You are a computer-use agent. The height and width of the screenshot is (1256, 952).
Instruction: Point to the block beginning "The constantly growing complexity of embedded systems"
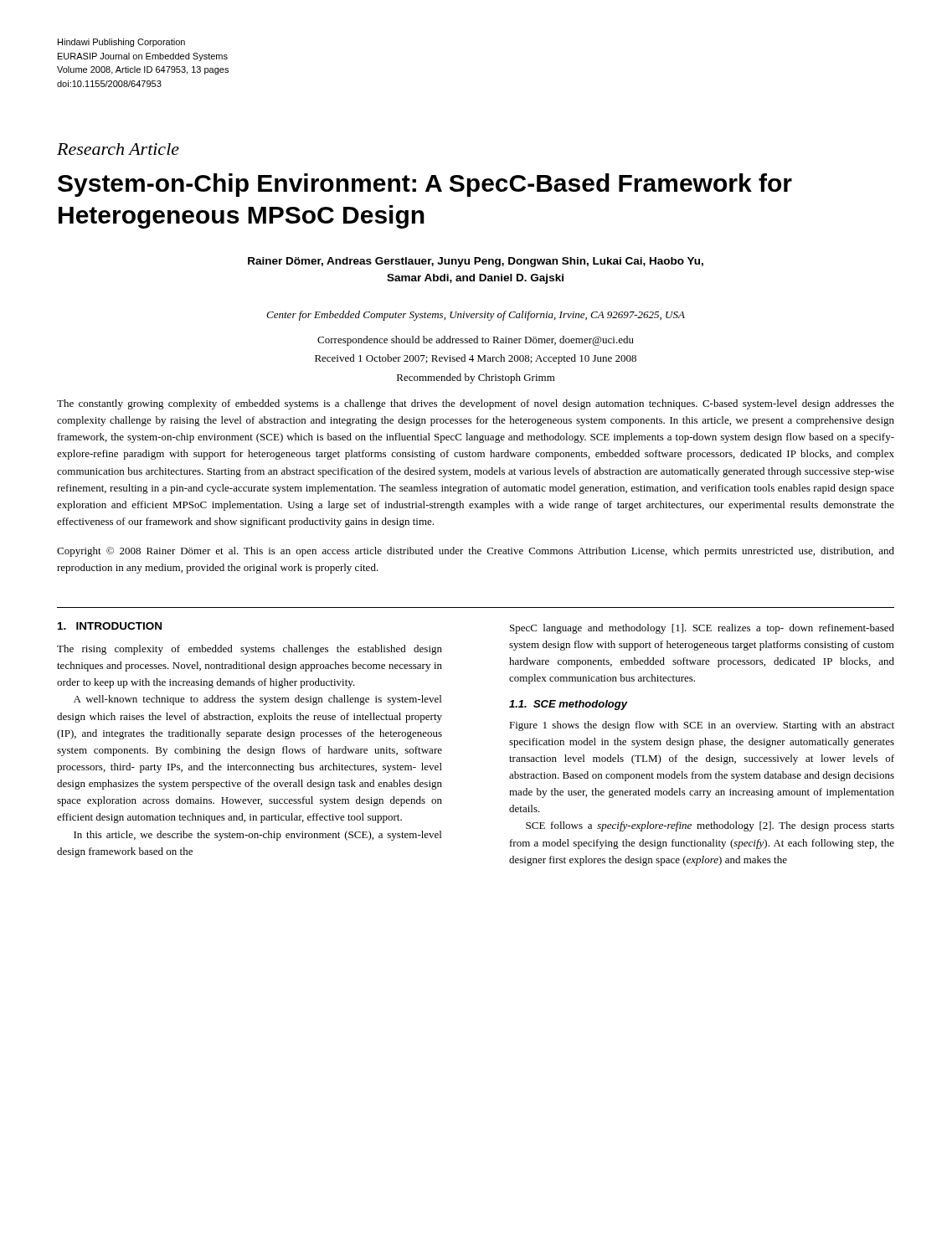coord(476,462)
